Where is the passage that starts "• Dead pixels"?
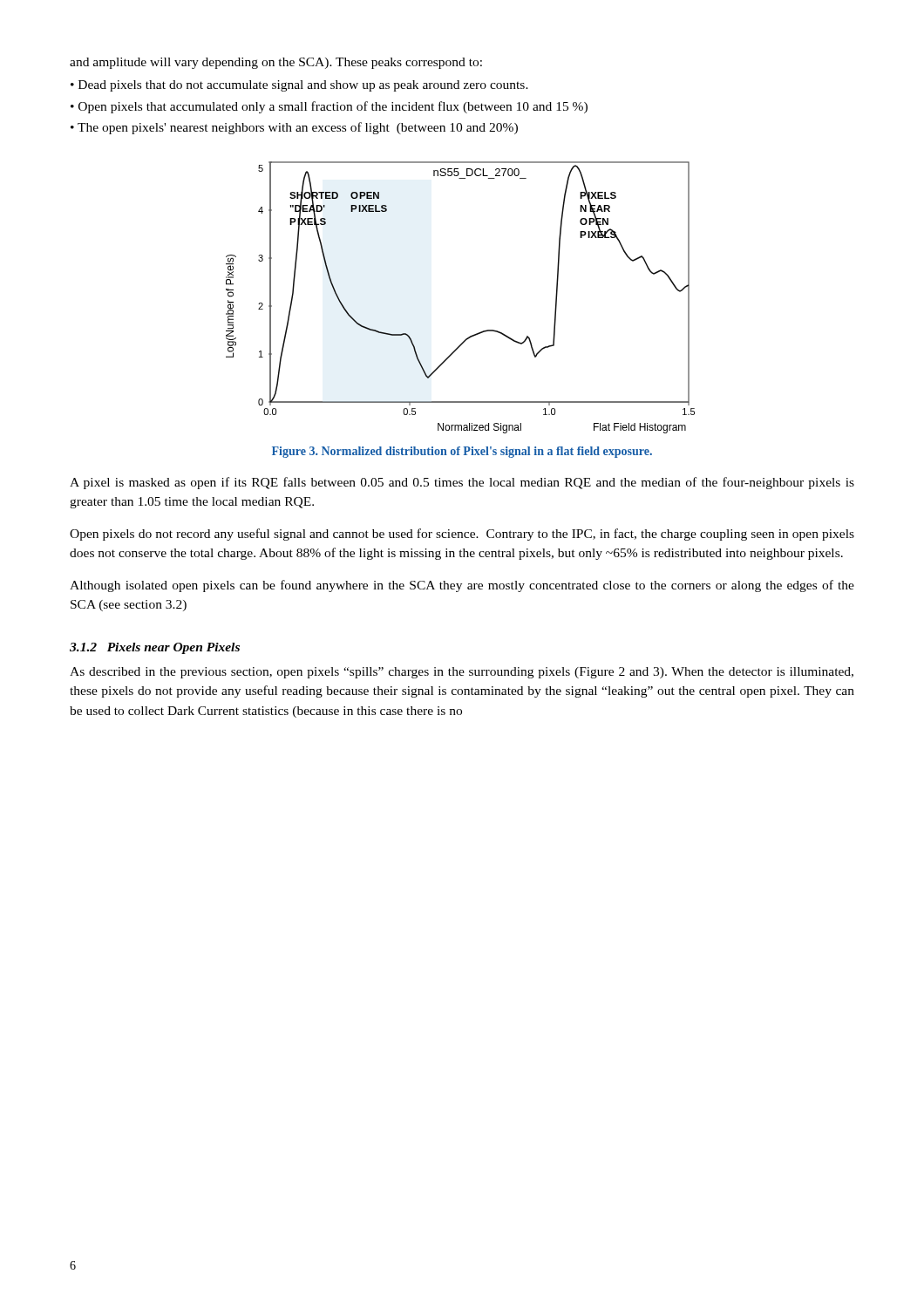The height and width of the screenshot is (1308, 924). point(299,85)
